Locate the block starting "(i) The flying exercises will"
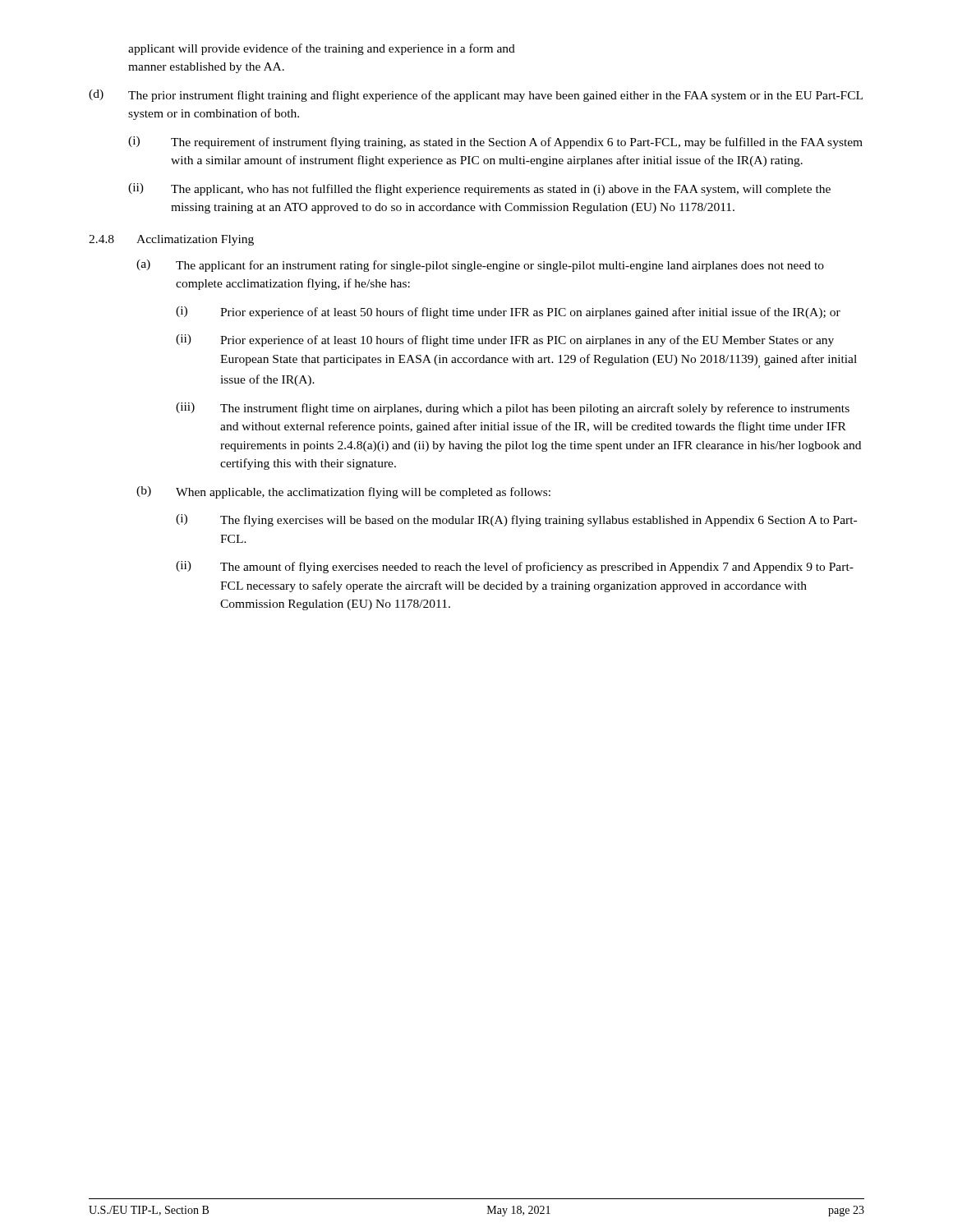 point(520,530)
